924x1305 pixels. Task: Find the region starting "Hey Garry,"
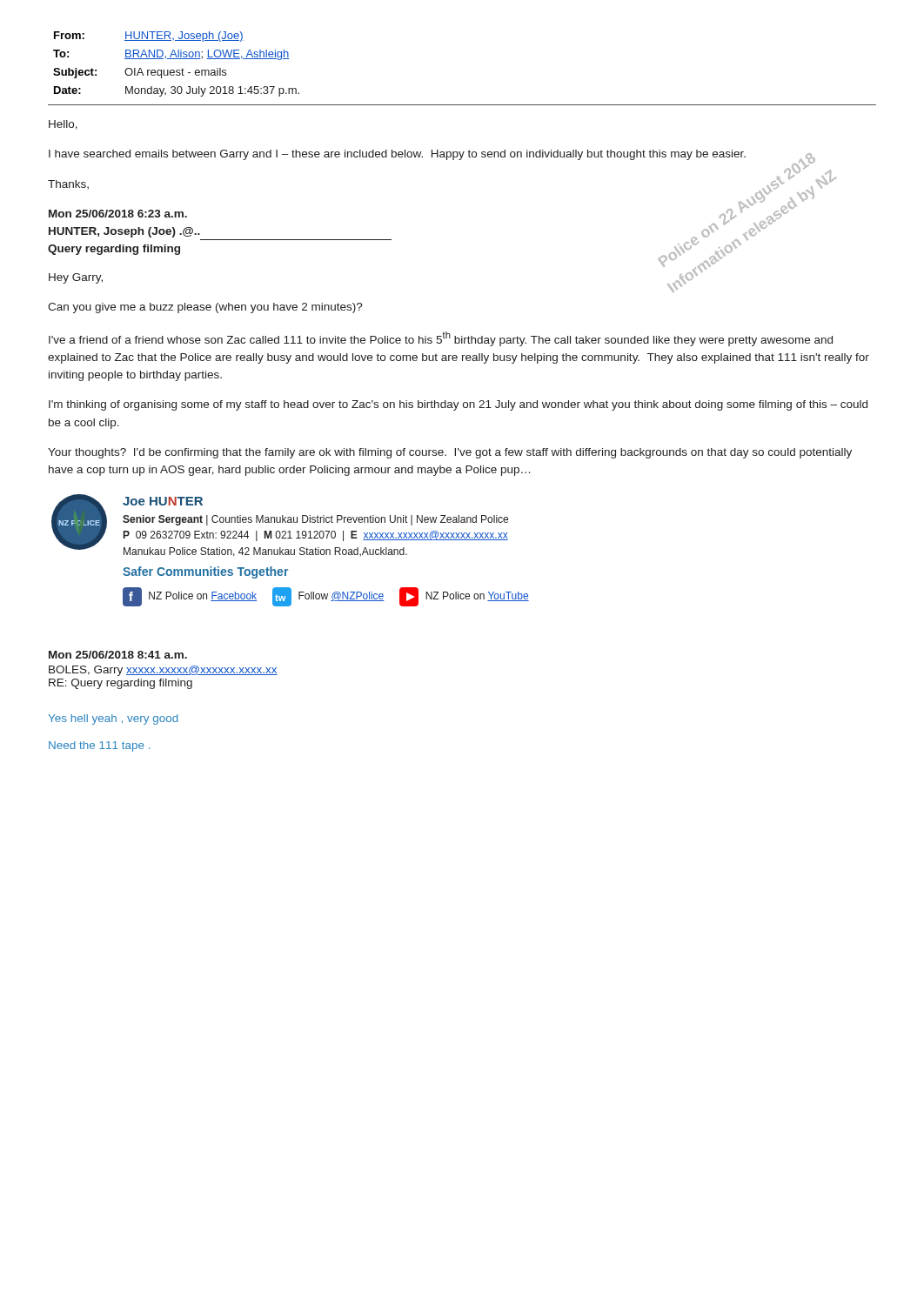pyautogui.click(x=76, y=277)
